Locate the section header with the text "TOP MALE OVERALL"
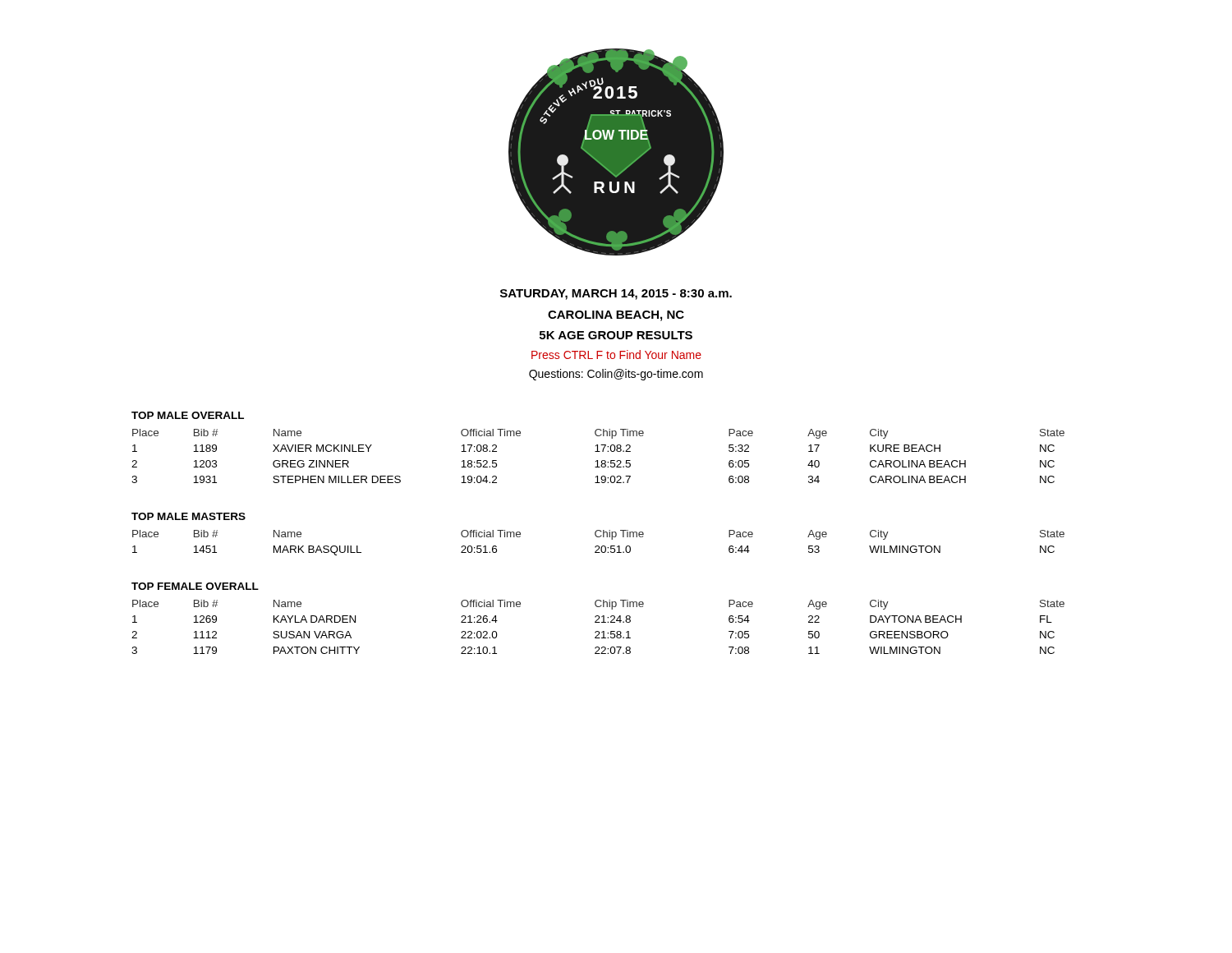The image size is (1232, 953). [x=188, y=415]
